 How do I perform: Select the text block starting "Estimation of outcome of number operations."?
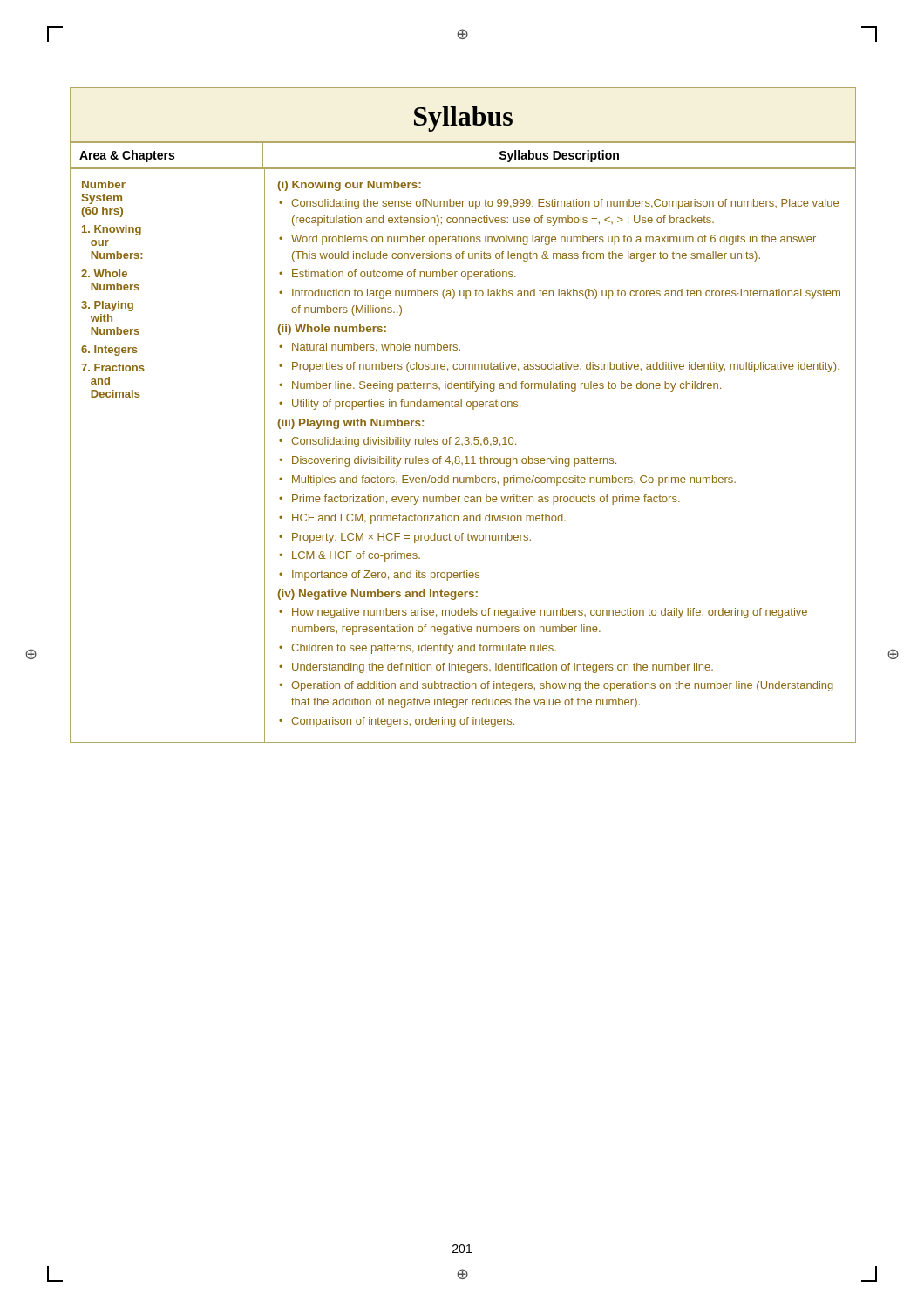(x=404, y=274)
